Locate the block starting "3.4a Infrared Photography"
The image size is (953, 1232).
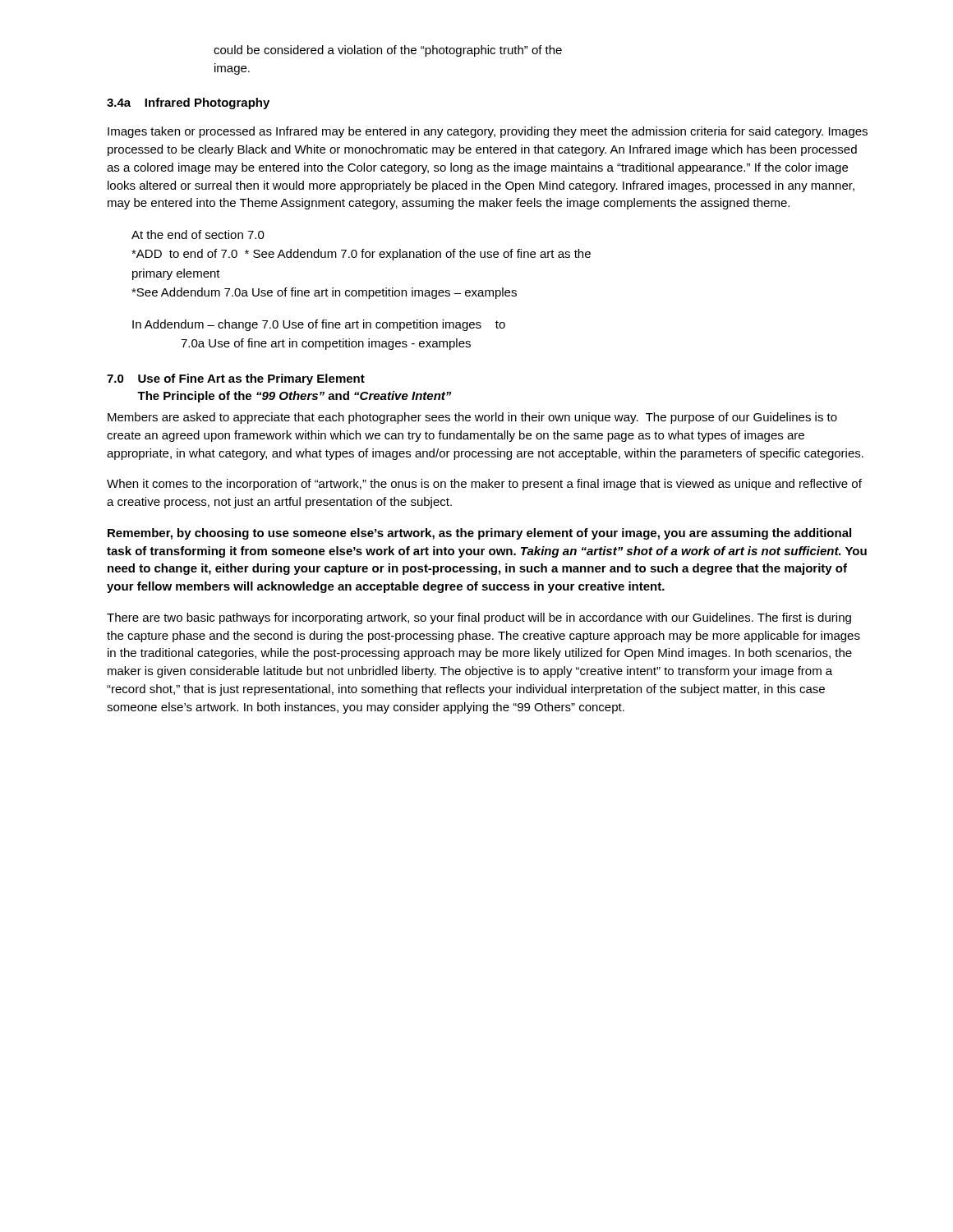[x=188, y=102]
